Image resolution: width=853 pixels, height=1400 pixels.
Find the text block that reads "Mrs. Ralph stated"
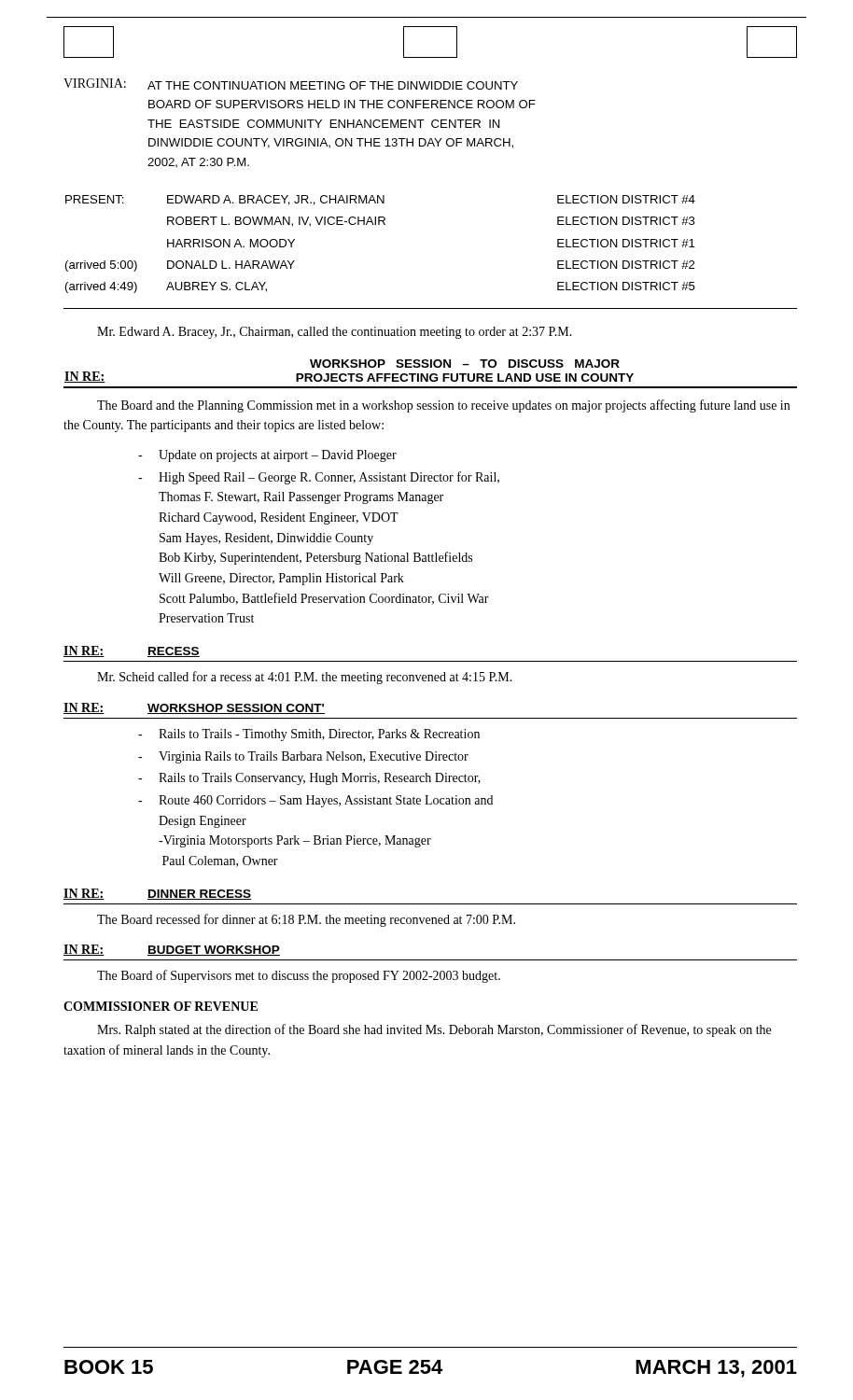418,1040
